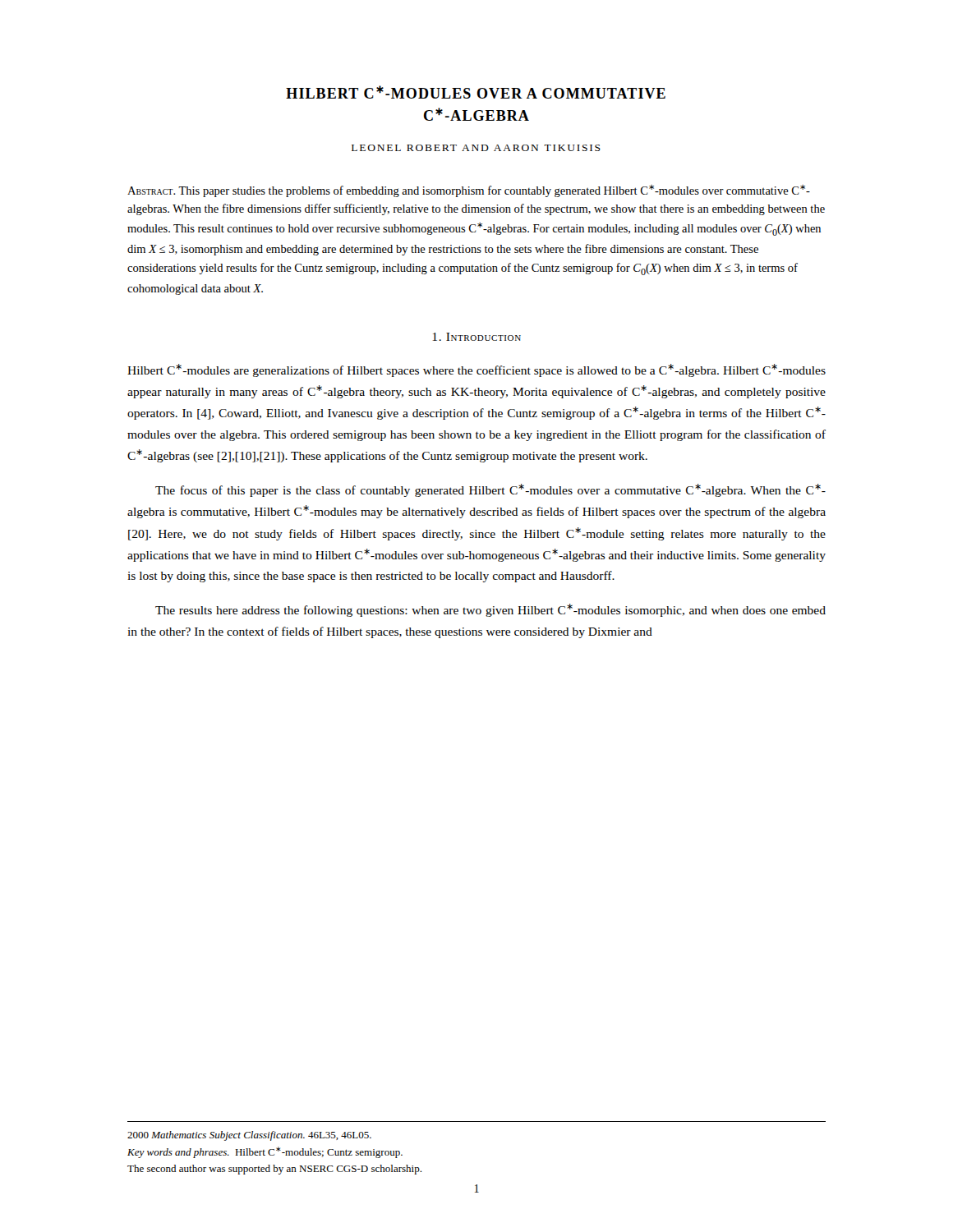The image size is (953, 1232).
Task: Click the passage that begins "The results here address the"
Action: 476,620
